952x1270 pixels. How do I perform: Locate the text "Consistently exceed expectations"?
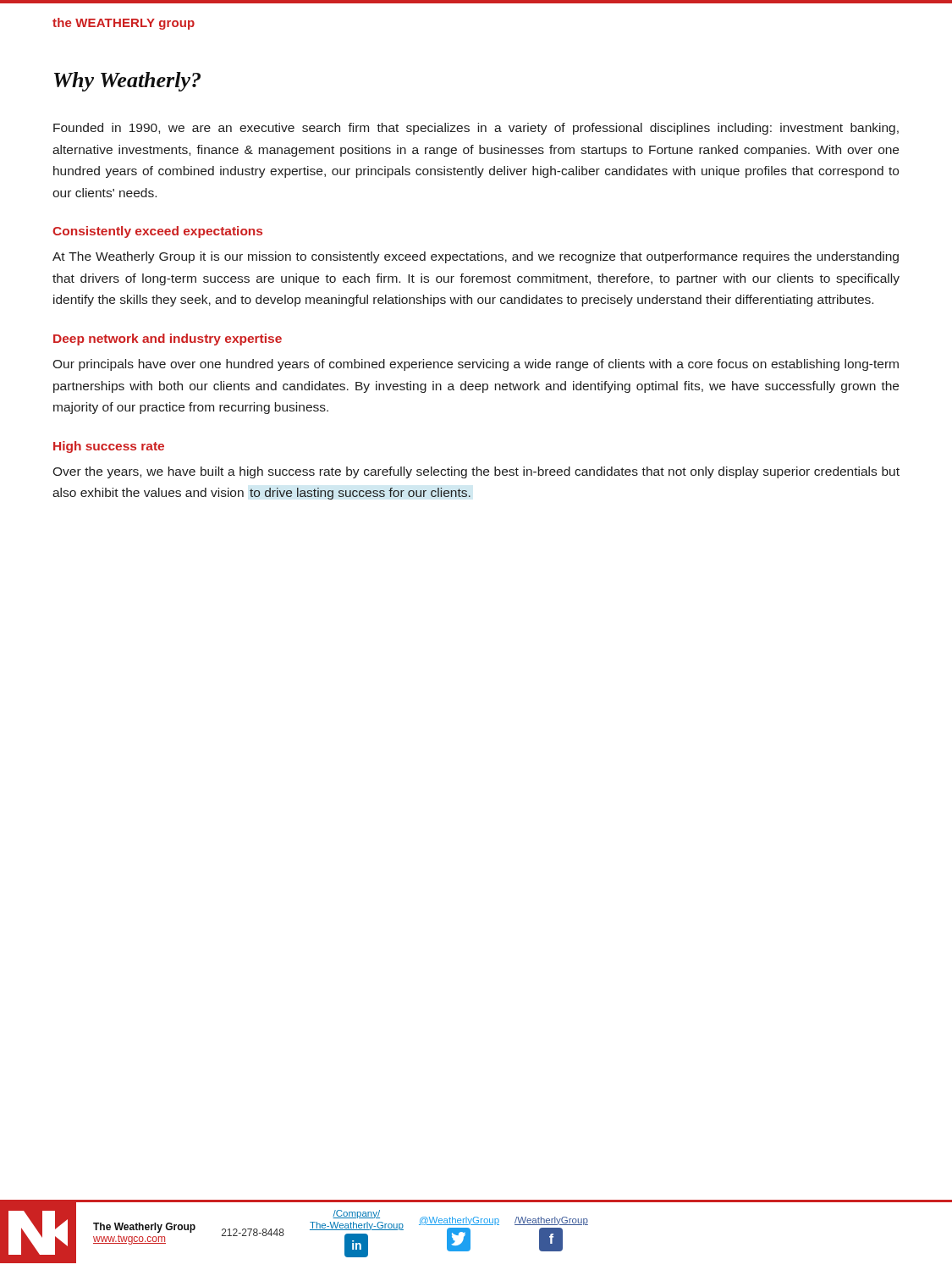coord(158,231)
